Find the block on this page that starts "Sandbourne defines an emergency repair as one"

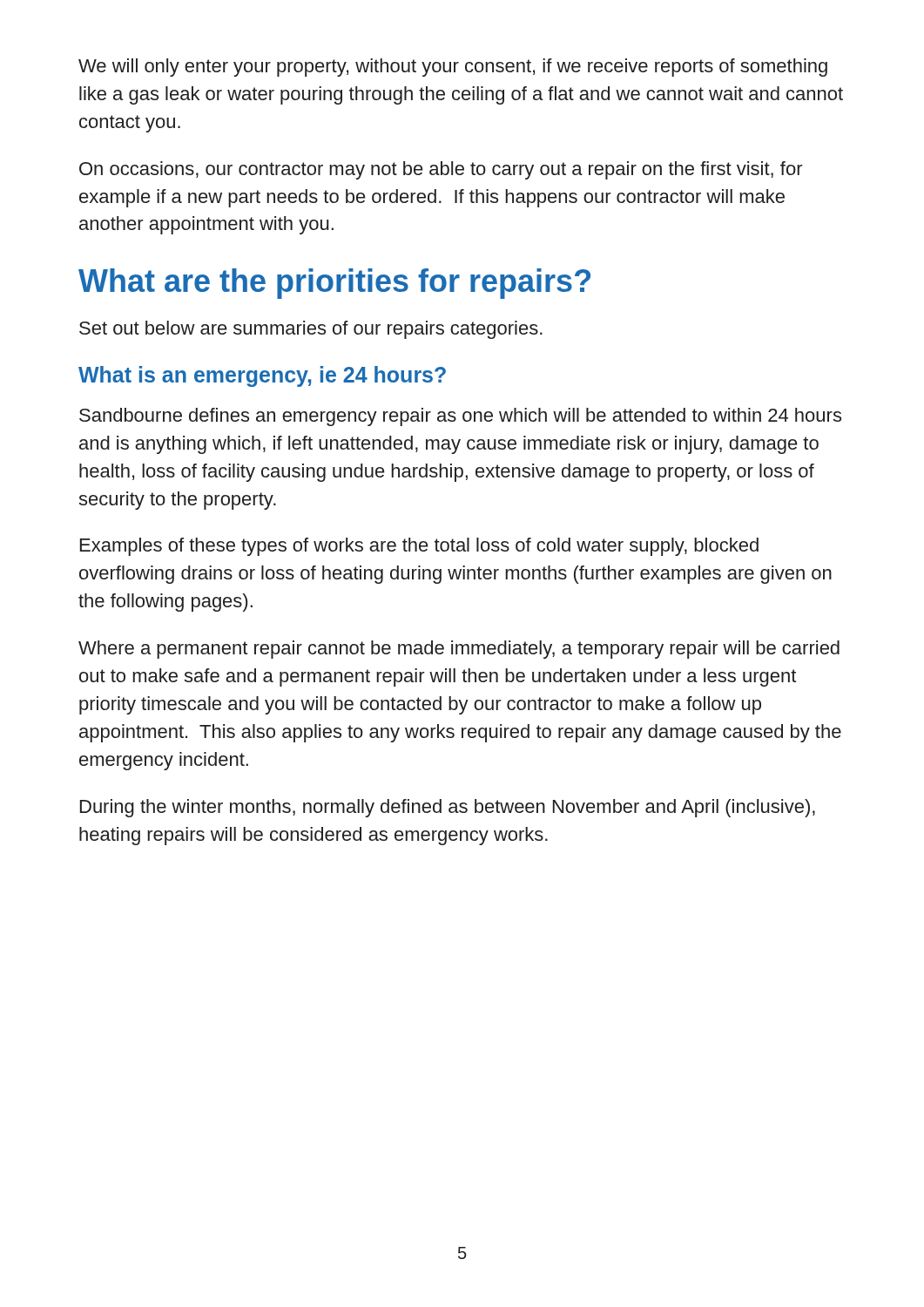pos(460,457)
